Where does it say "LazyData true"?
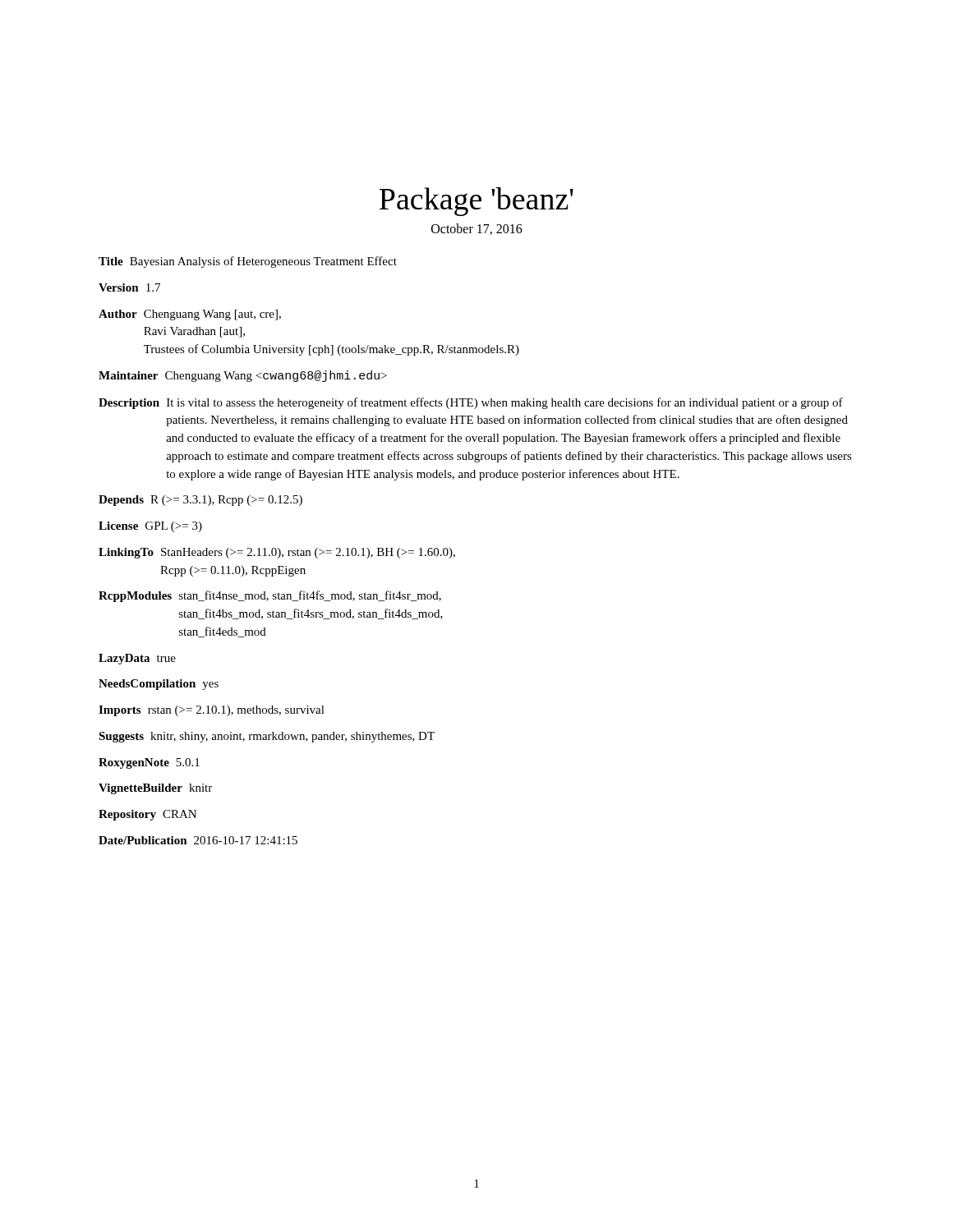953x1232 pixels. 137,659
